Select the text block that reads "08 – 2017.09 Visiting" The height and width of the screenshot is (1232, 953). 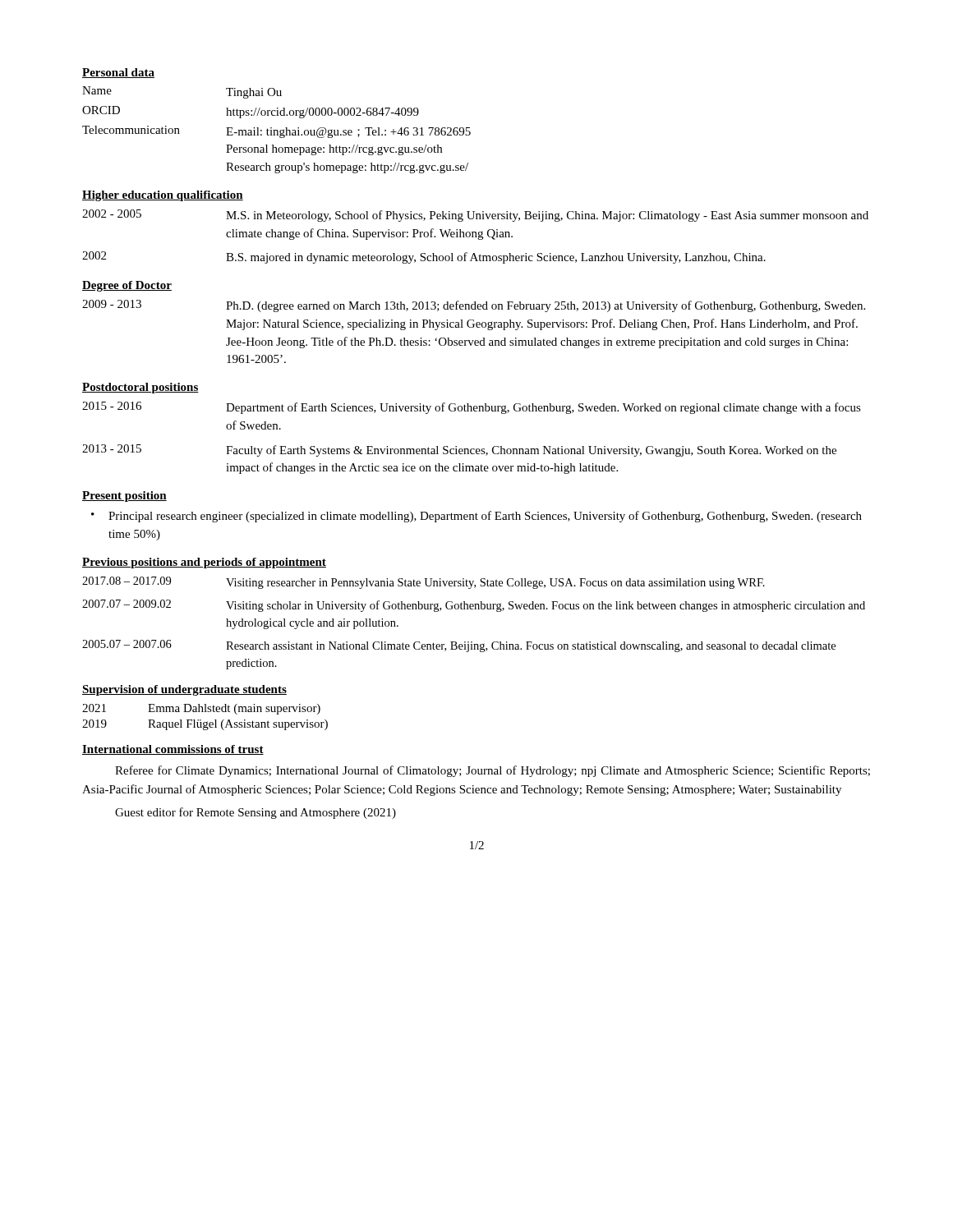[x=424, y=583]
